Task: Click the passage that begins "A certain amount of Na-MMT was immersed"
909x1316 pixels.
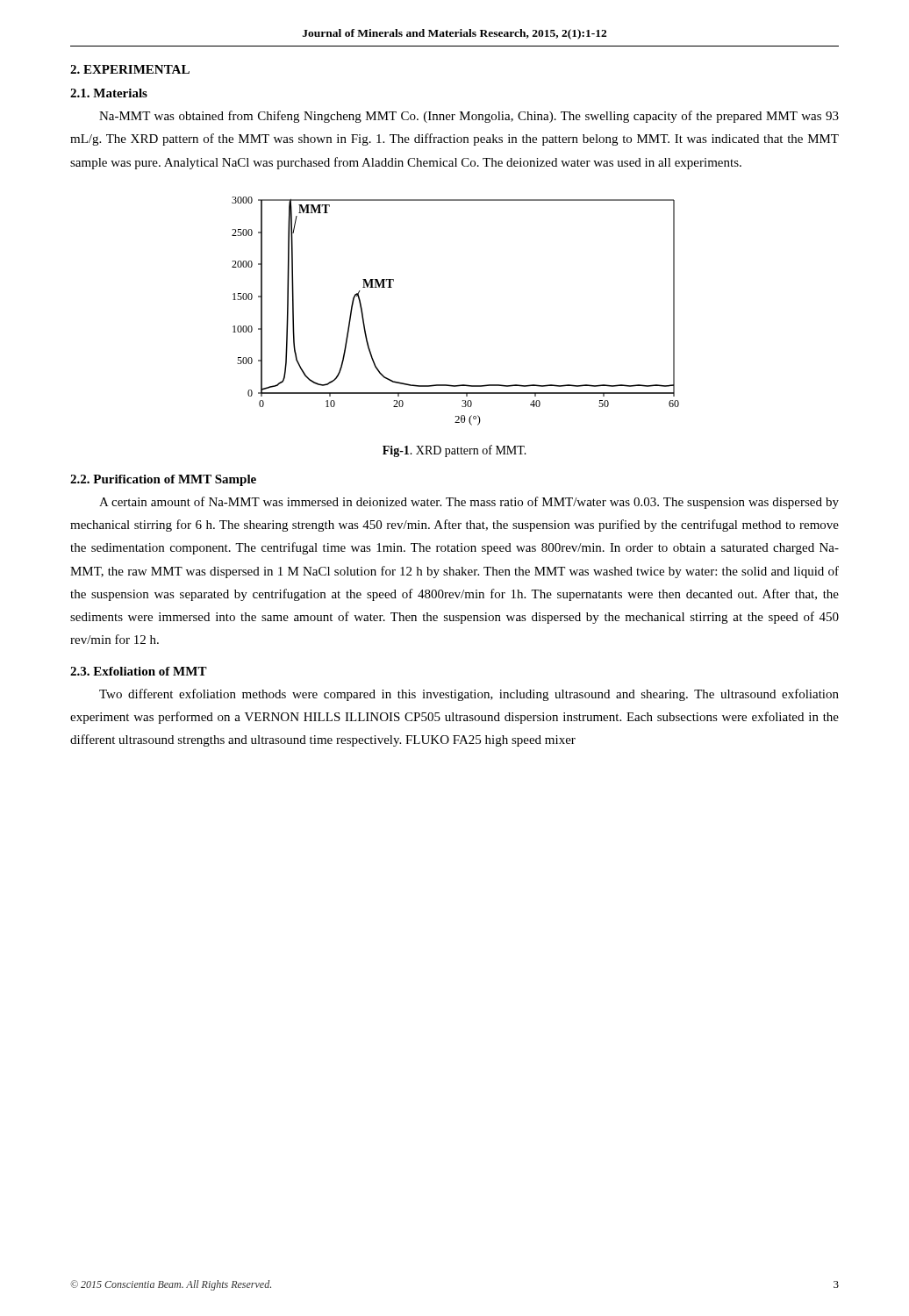Action: 454,571
